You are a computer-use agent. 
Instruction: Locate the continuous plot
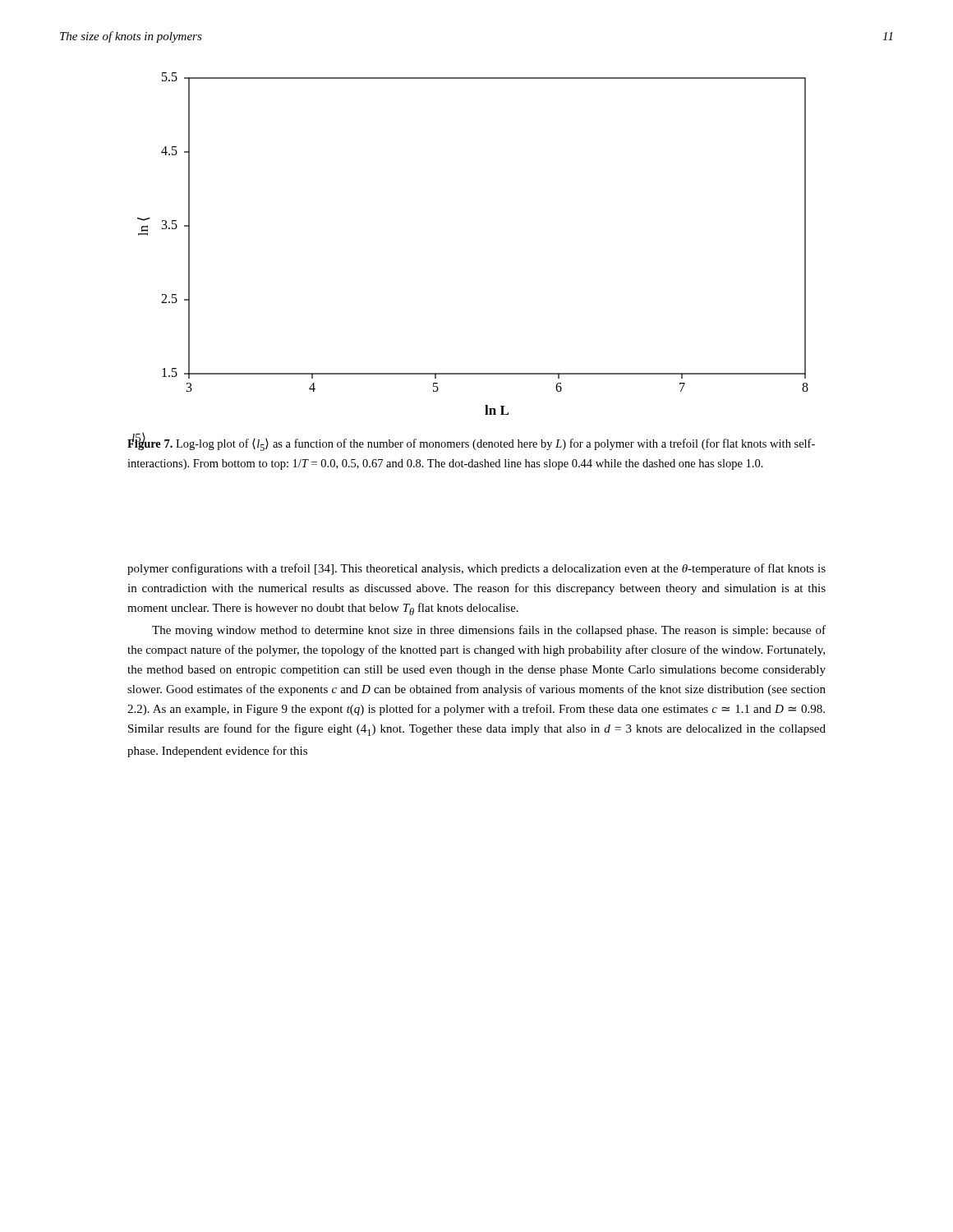tap(476, 255)
